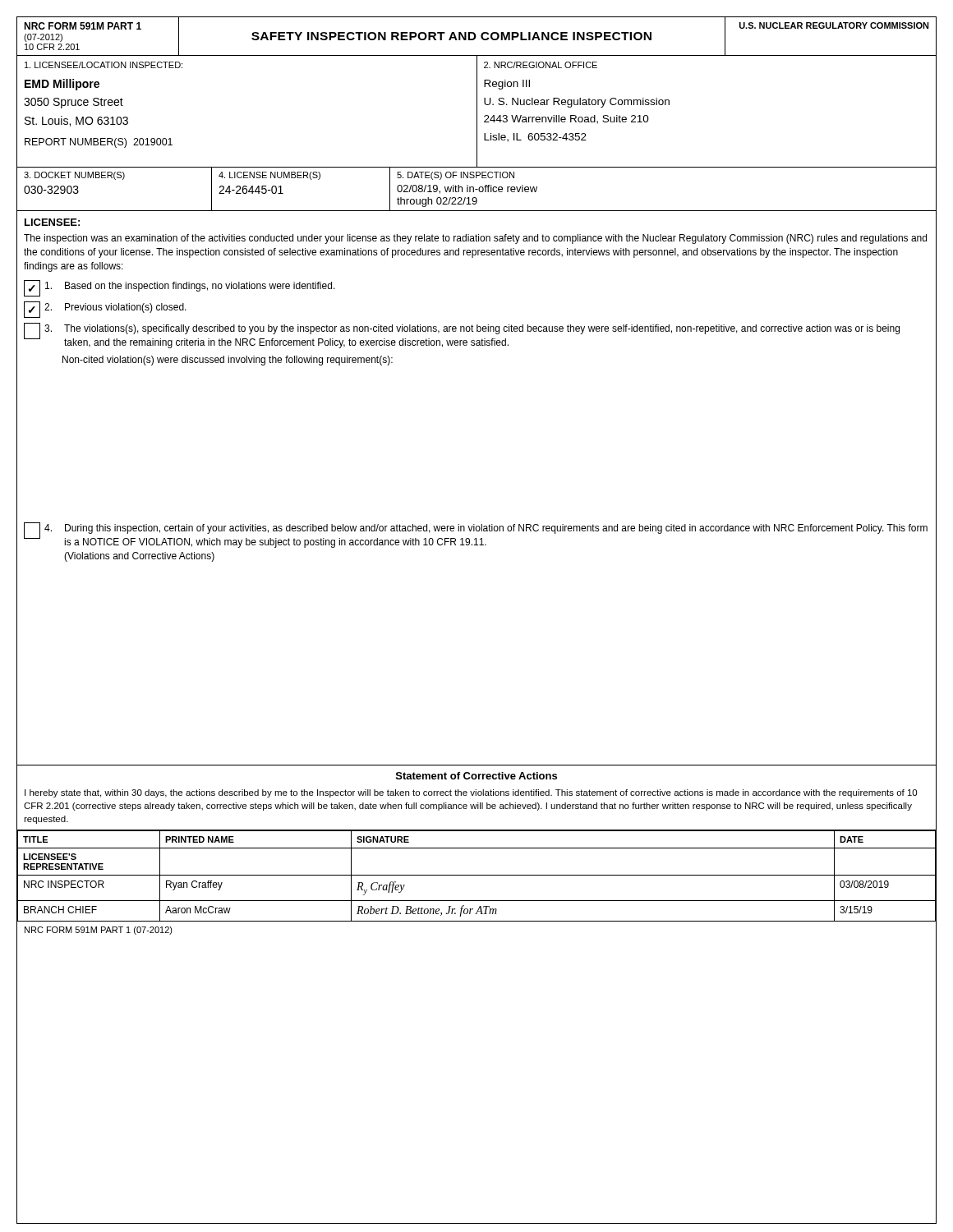Locate the list item with the text "3. The violations(s), specifically described"
953x1232 pixels.
tap(476, 336)
